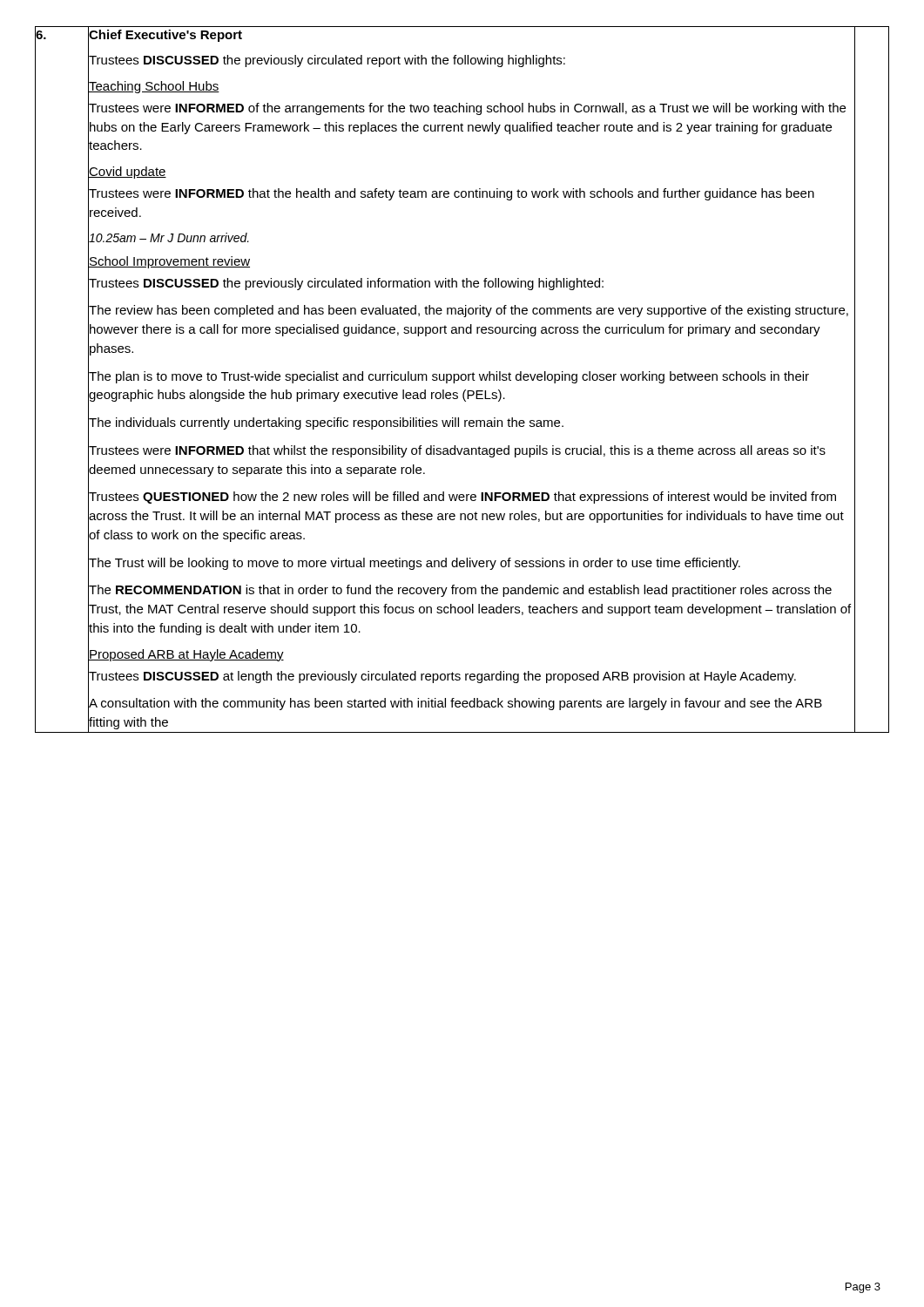This screenshot has width=924, height=1307.
Task: Locate the element starting "Teaching School Hubs"
Action: pyautogui.click(x=136, y=85)
